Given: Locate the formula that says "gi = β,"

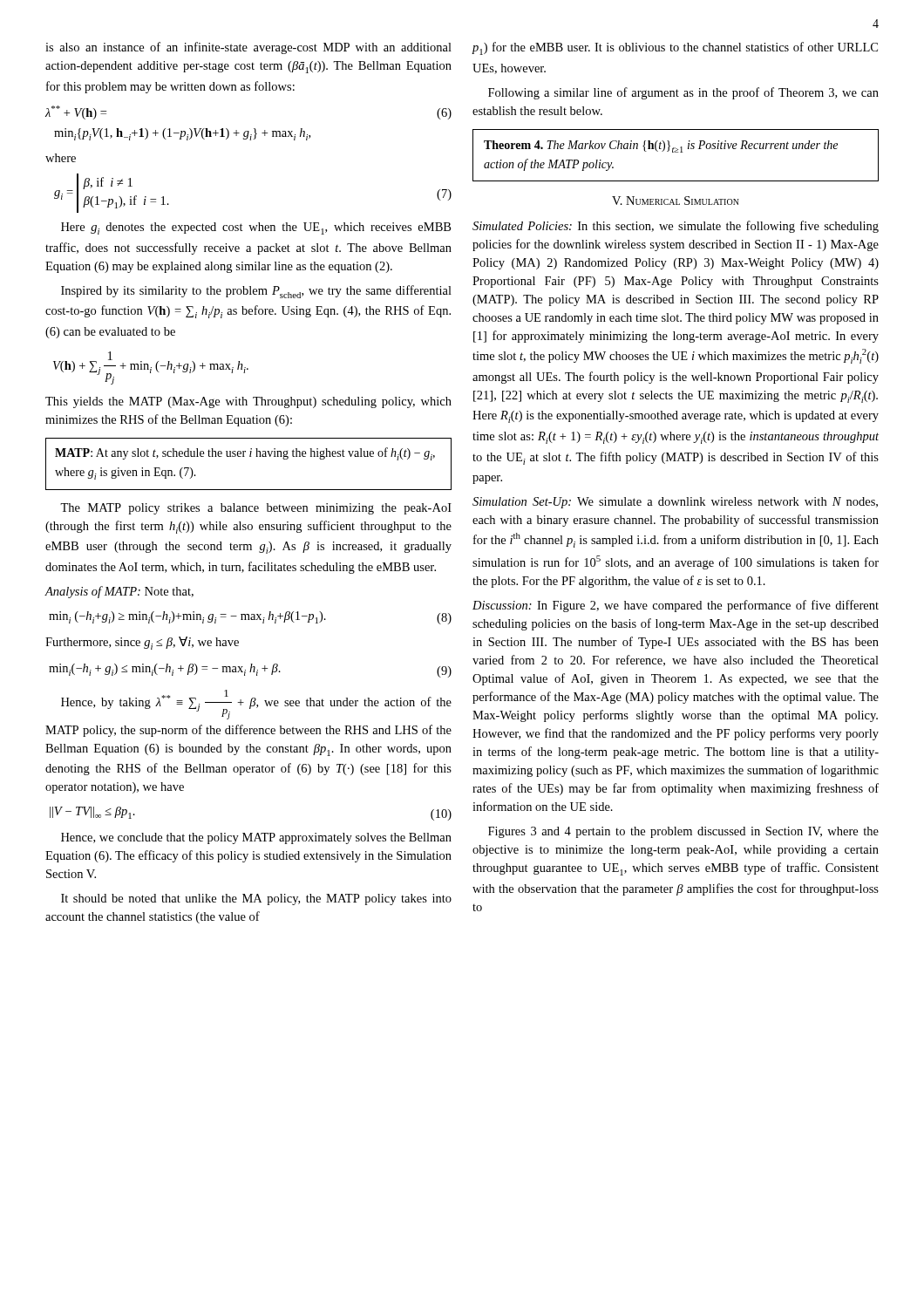Looking at the screenshot, I should (109, 199).
